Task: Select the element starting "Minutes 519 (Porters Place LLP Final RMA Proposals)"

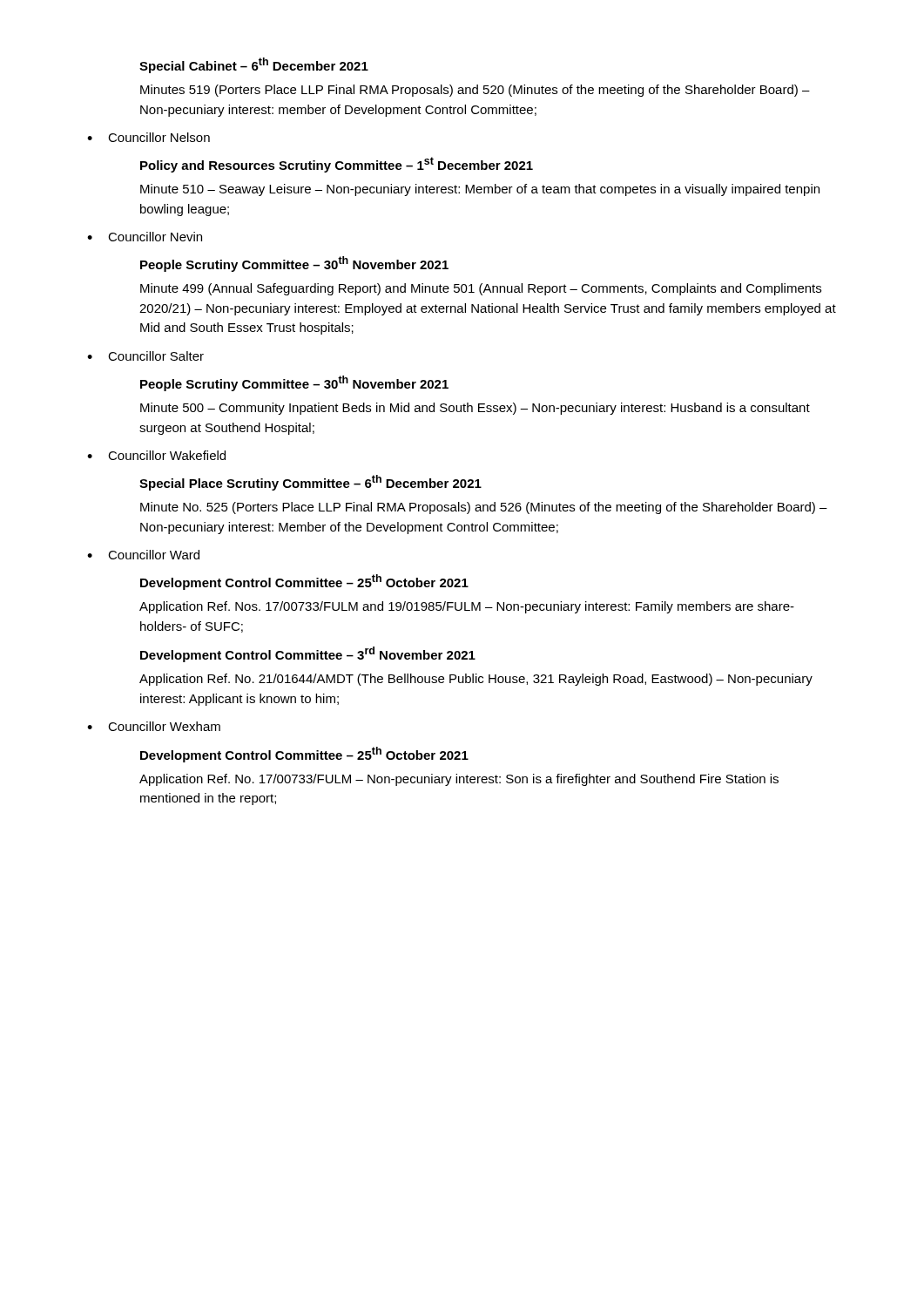Action: click(x=474, y=99)
